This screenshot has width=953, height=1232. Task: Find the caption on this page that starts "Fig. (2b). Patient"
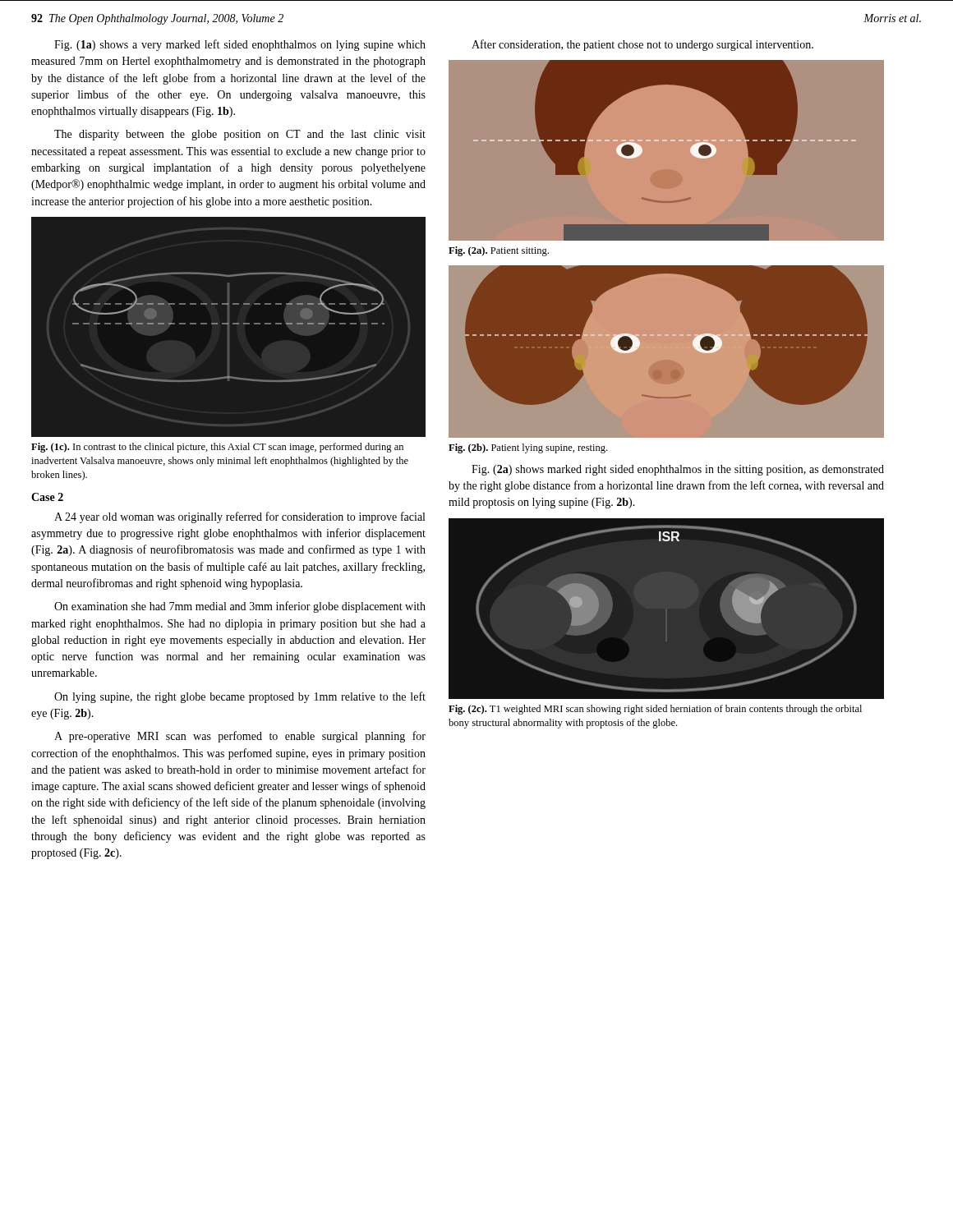pos(528,447)
